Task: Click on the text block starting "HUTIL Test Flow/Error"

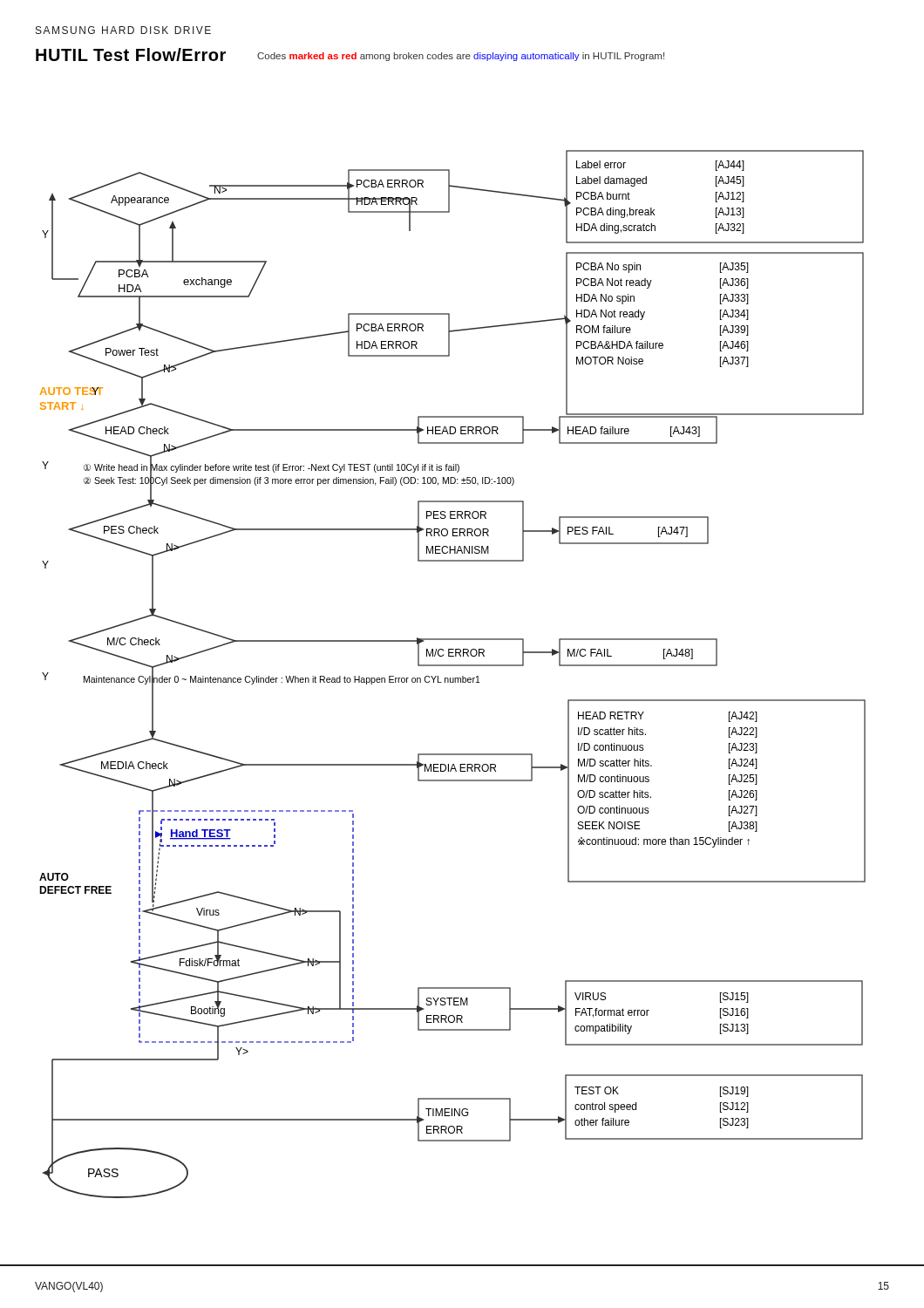Action: point(131,55)
